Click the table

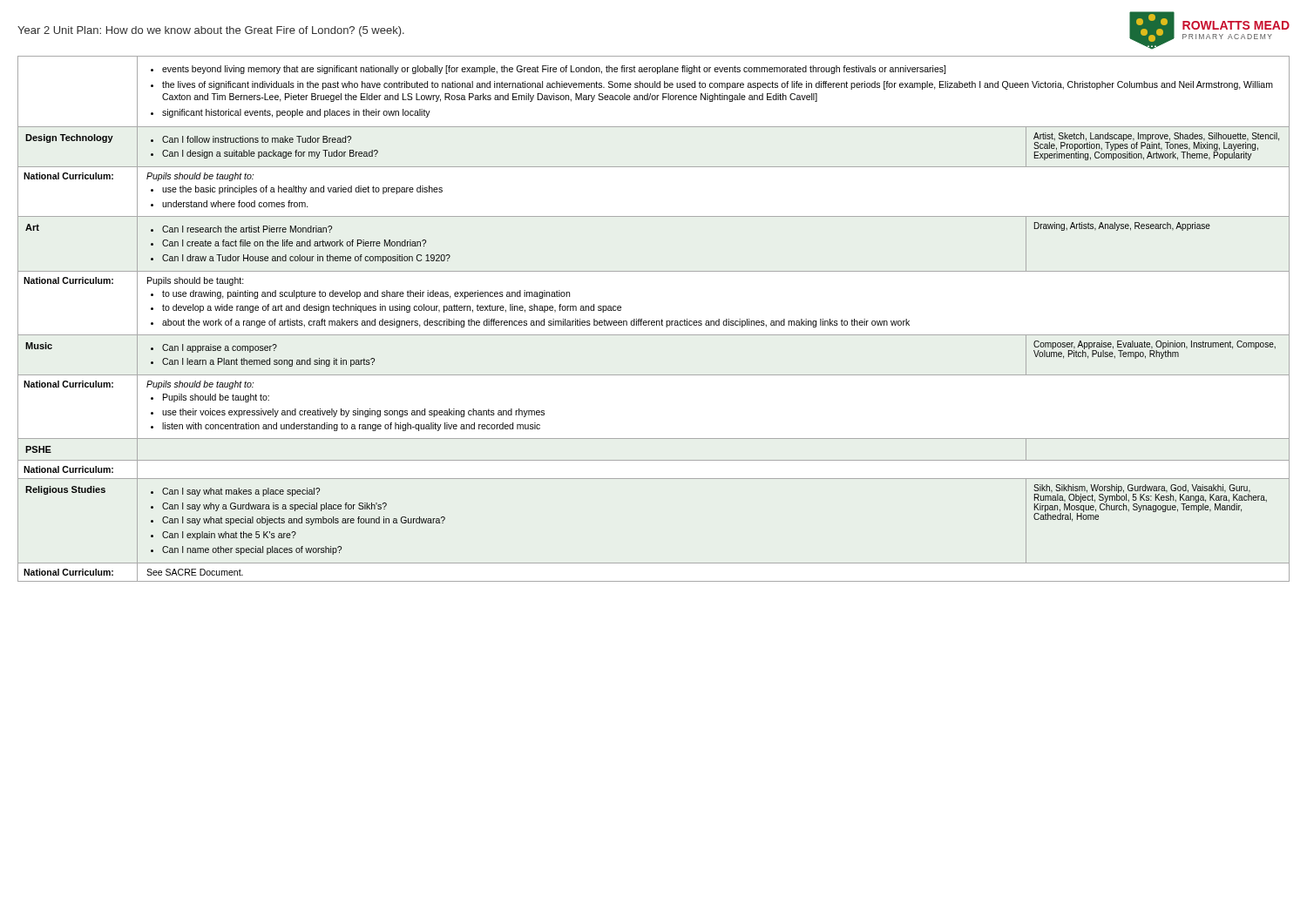[654, 319]
